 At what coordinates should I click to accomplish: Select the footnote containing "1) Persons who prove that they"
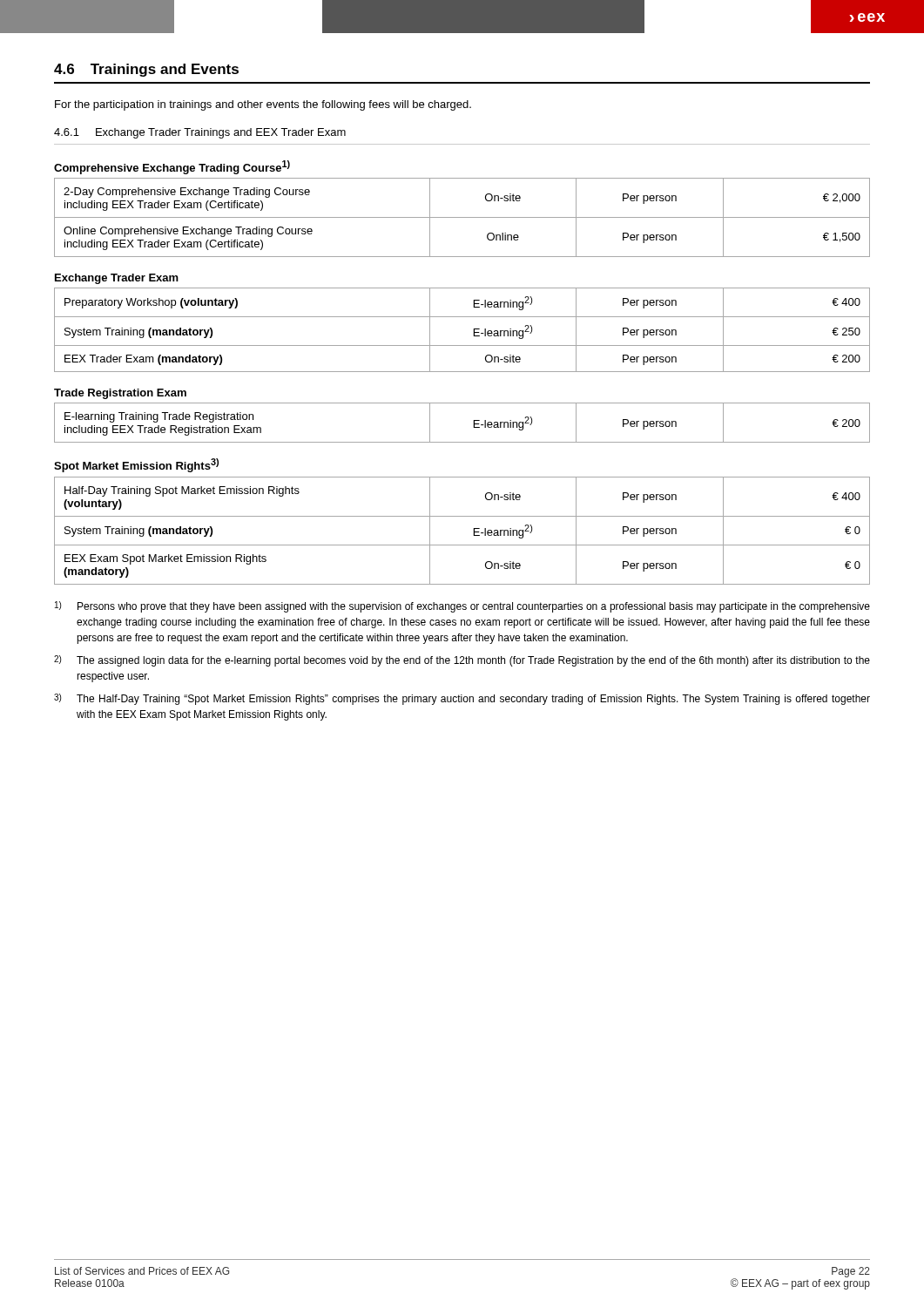(462, 622)
